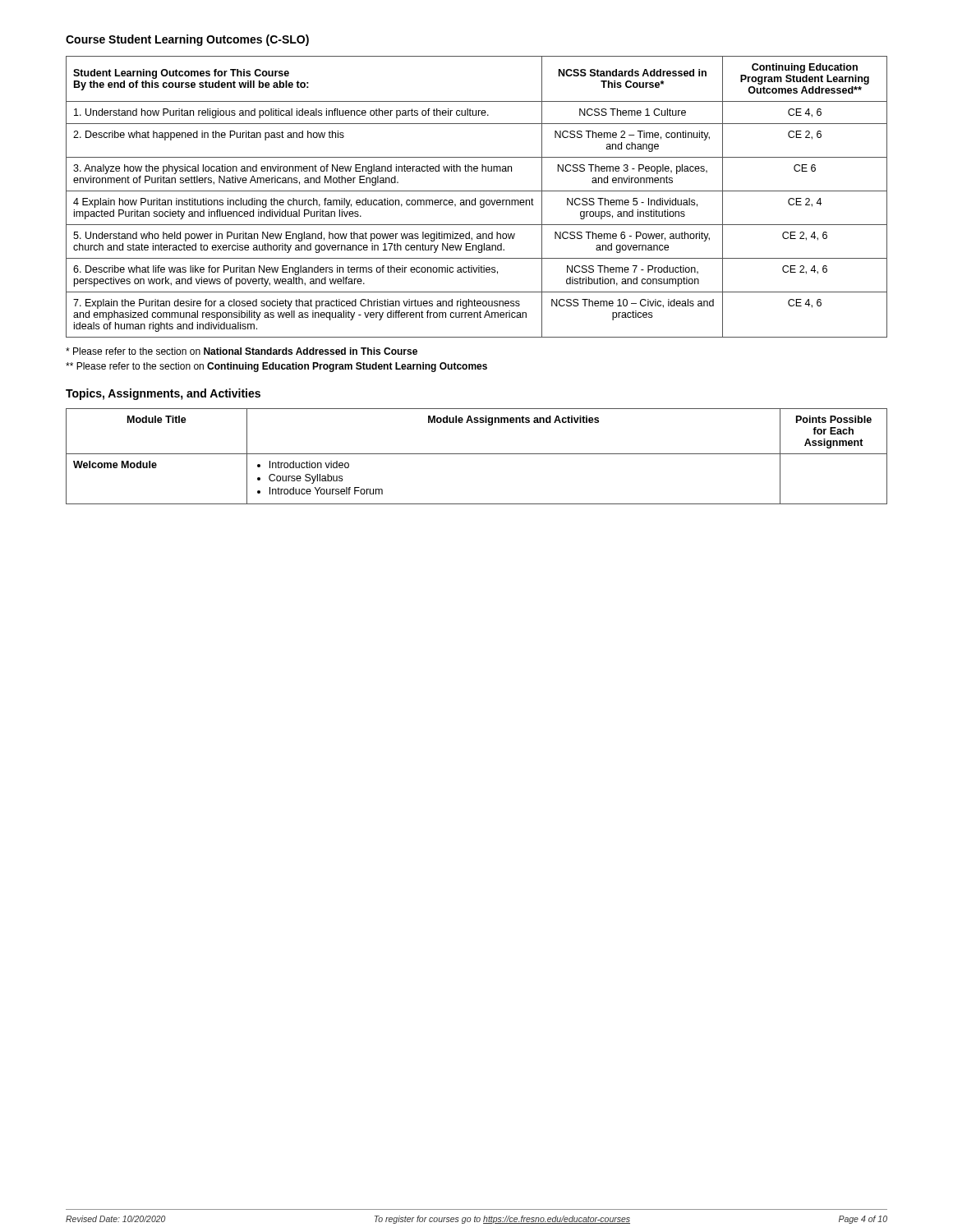Select the region starting "Course Student Learning Outcomes (C-SLO)"
Image resolution: width=953 pixels, height=1232 pixels.
[x=187, y=39]
